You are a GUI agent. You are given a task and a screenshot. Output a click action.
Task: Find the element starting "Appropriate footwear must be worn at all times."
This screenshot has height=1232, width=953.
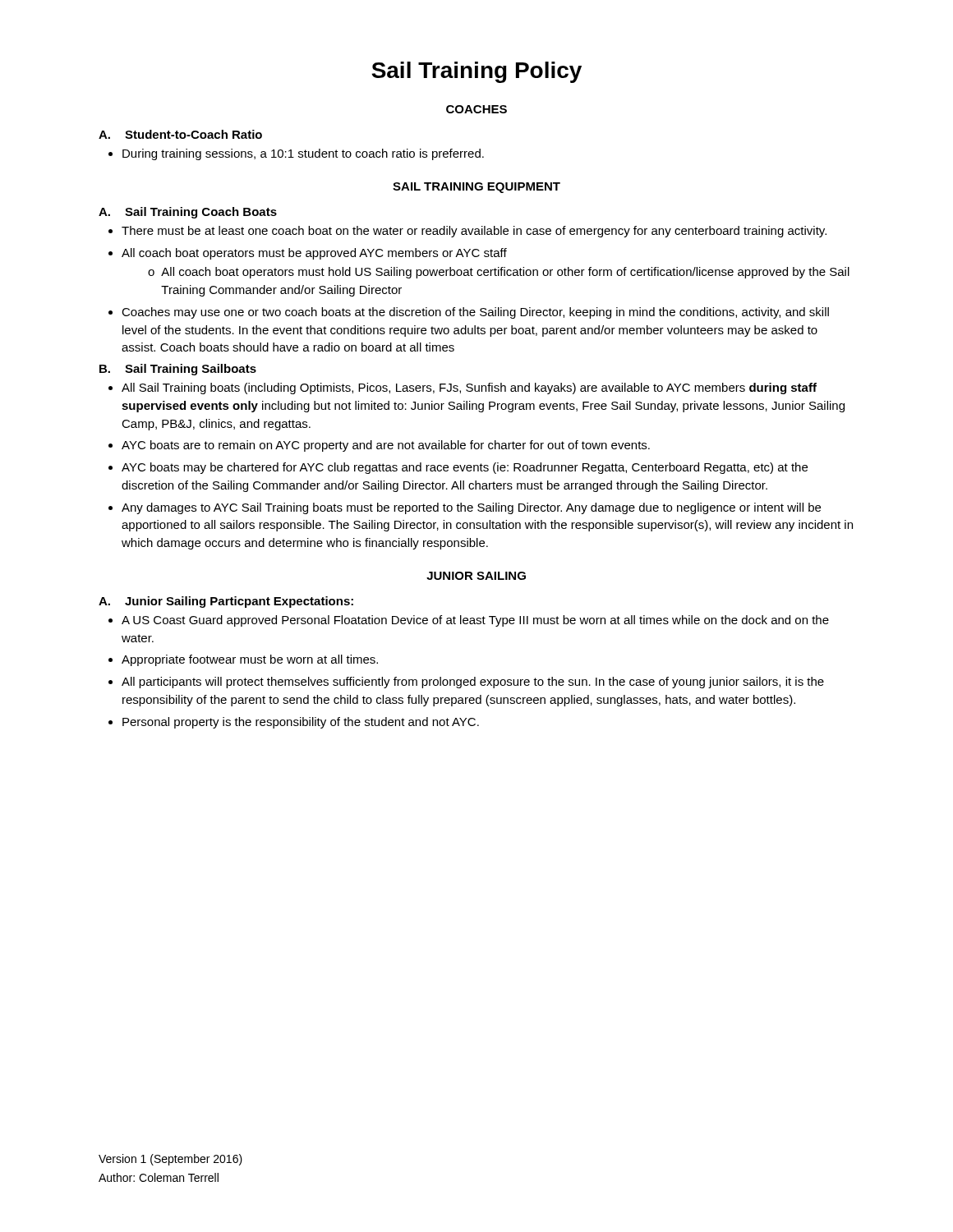tap(250, 659)
